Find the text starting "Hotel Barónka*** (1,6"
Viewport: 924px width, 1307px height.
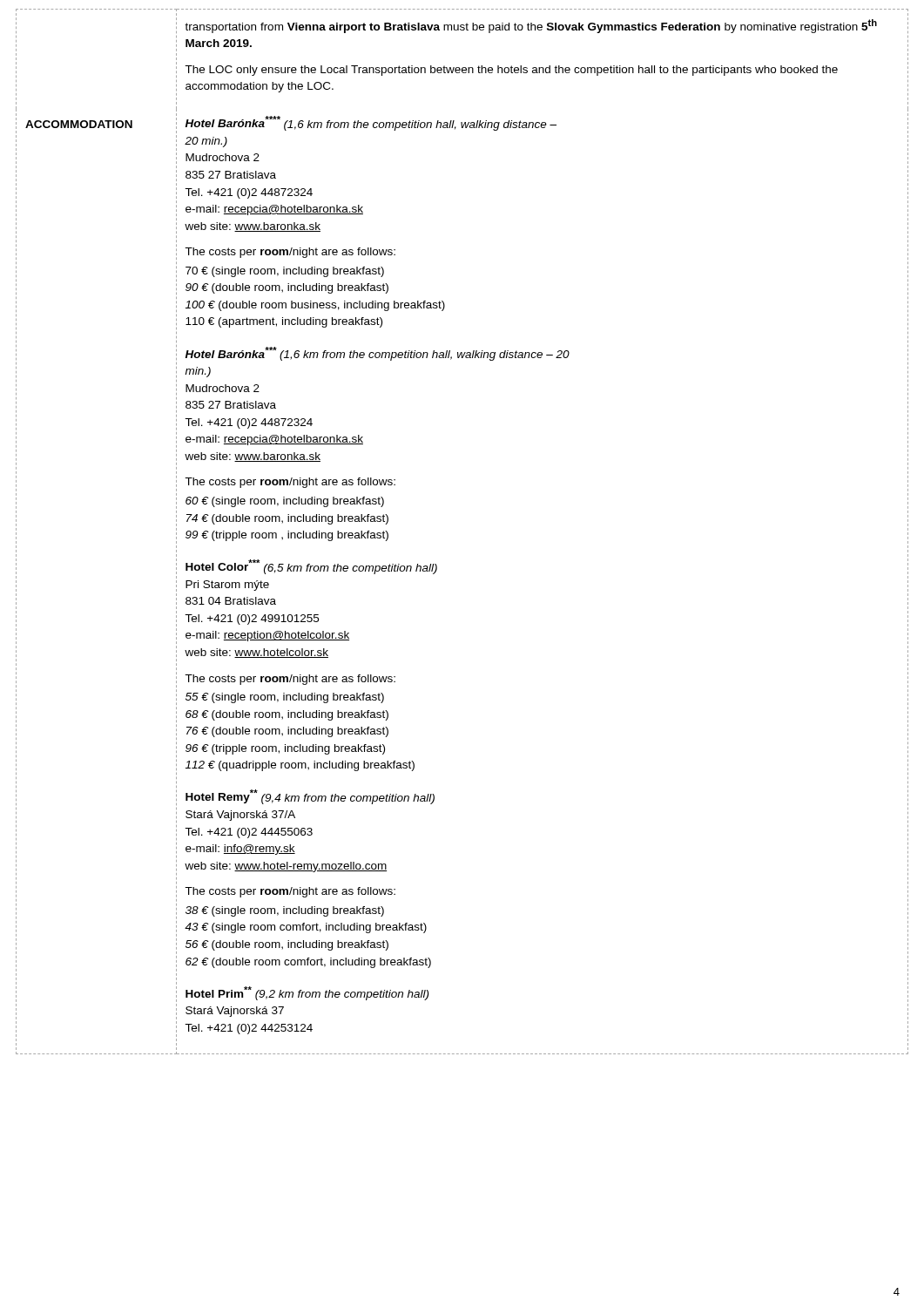point(378,354)
